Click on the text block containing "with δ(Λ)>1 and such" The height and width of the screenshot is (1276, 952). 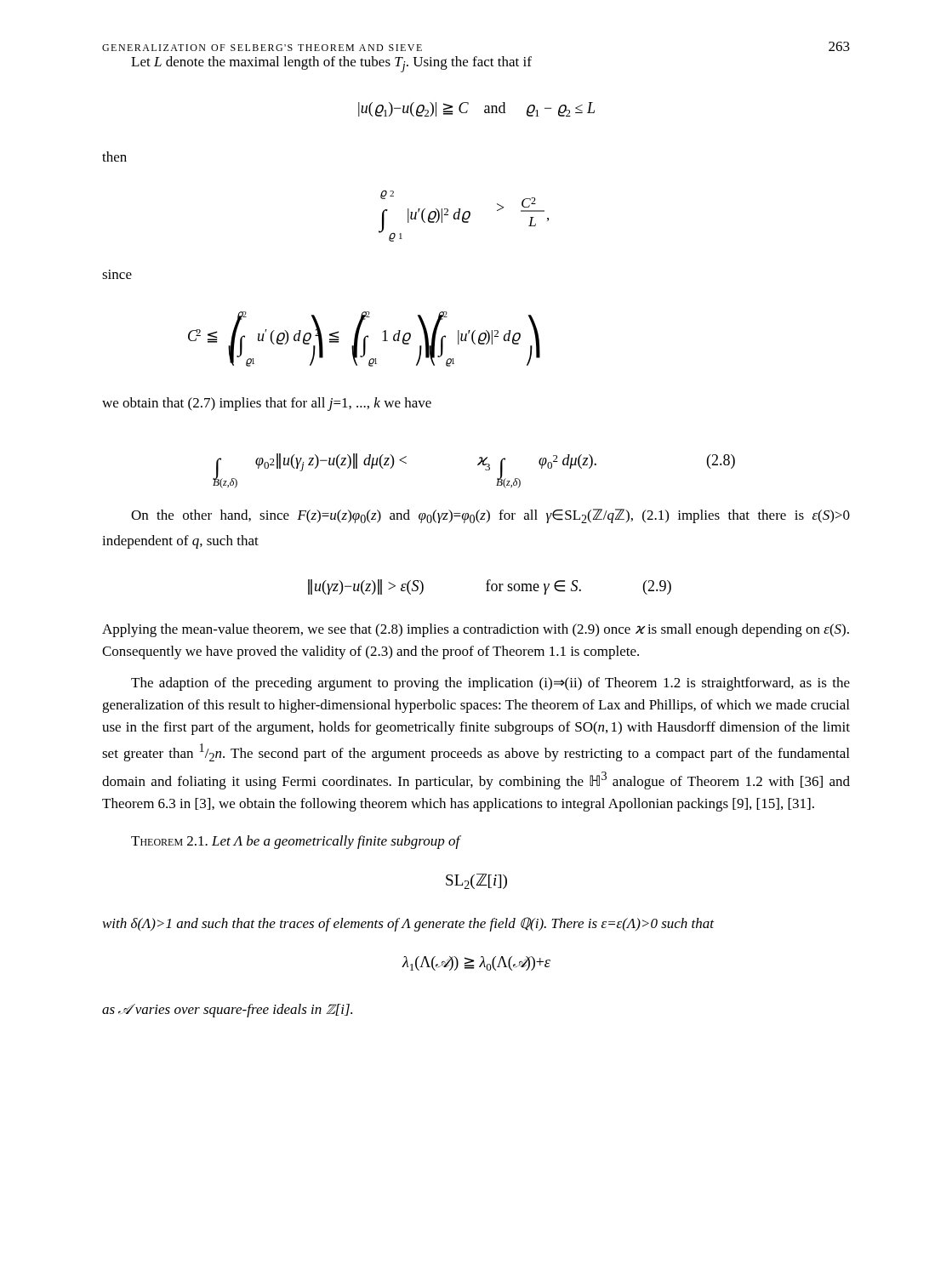(x=476, y=924)
